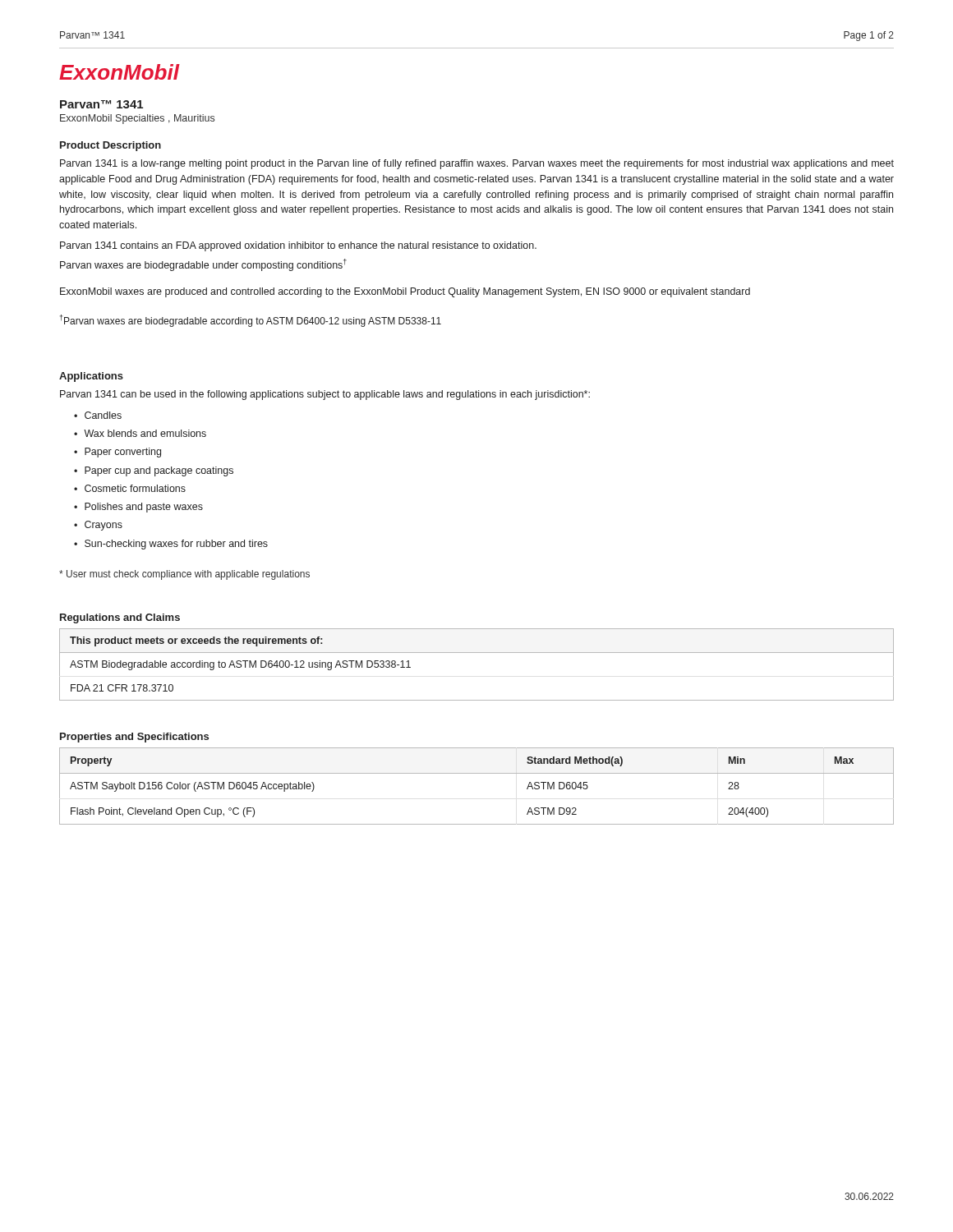Where is the passage that starts "Parvan 1341 can be used"?
The height and width of the screenshot is (1232, 953).
325,394
